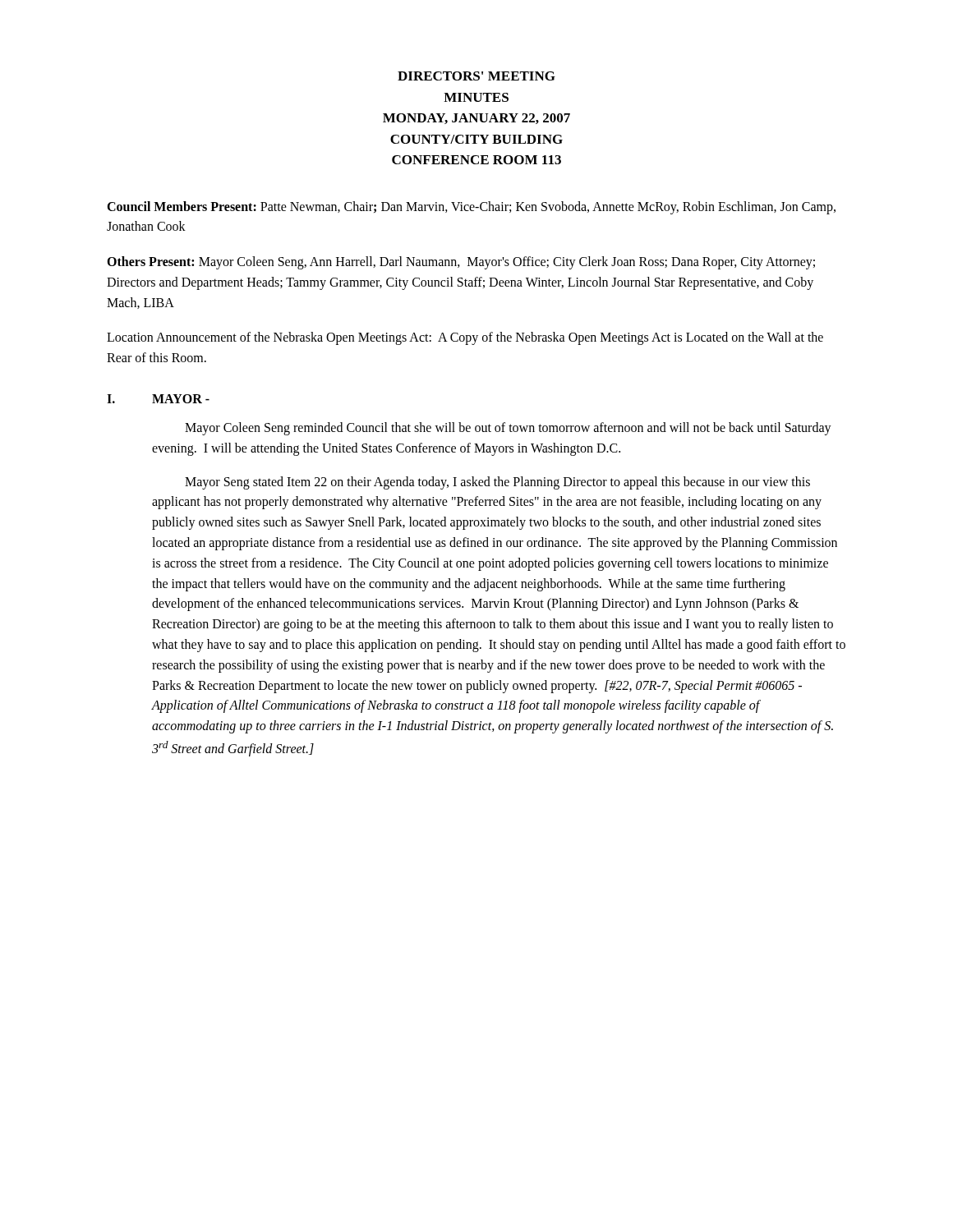Click the passage that begins "Mayor Coleen Seng"
The image size is (953, 1232).
492,438
